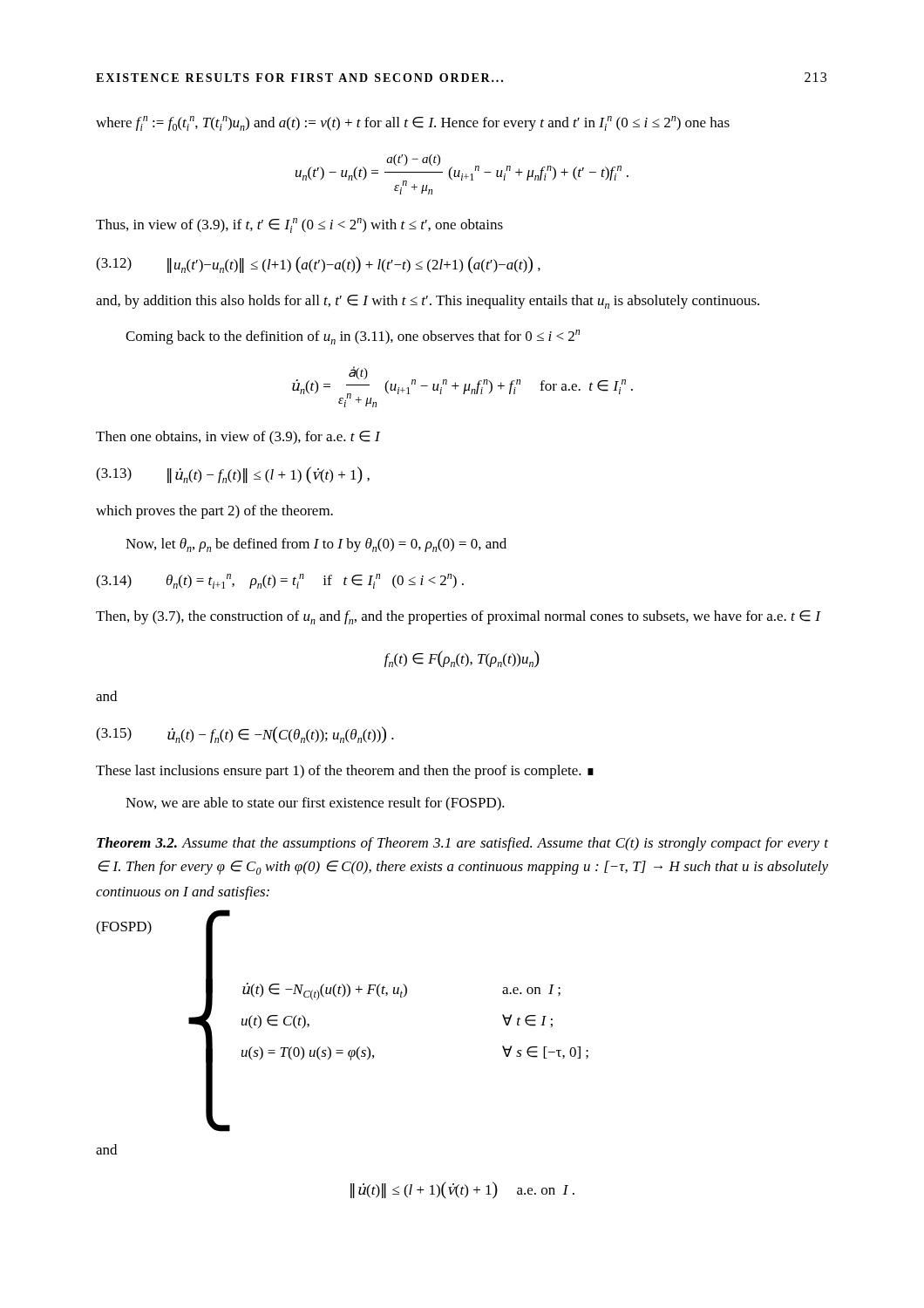Find the block starting "Then, by (3.7), the construction of un"
The height and width of the screenshot is (1308, 924).
tap(462, 617)
